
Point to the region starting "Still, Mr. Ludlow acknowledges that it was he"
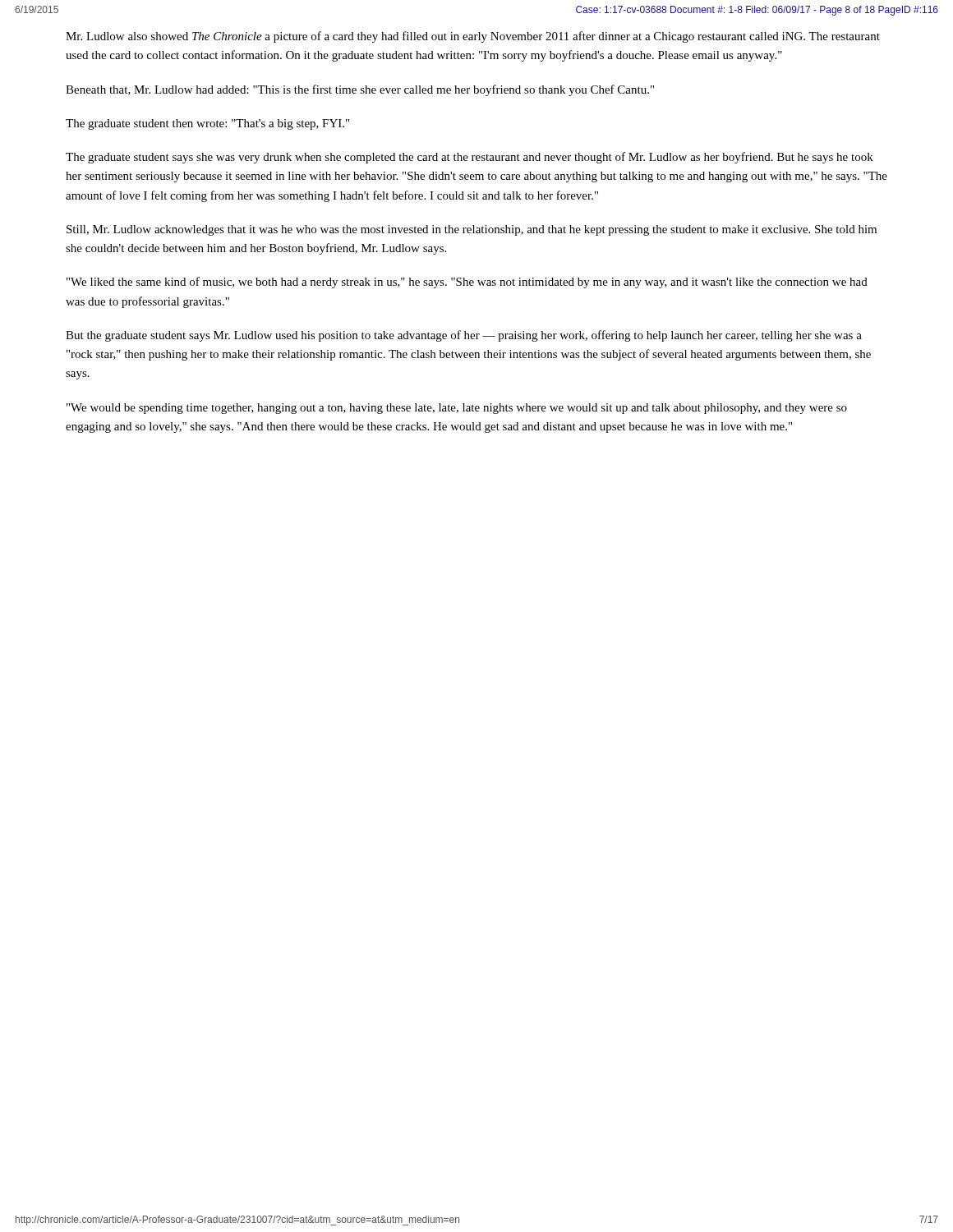pos(471,239)
